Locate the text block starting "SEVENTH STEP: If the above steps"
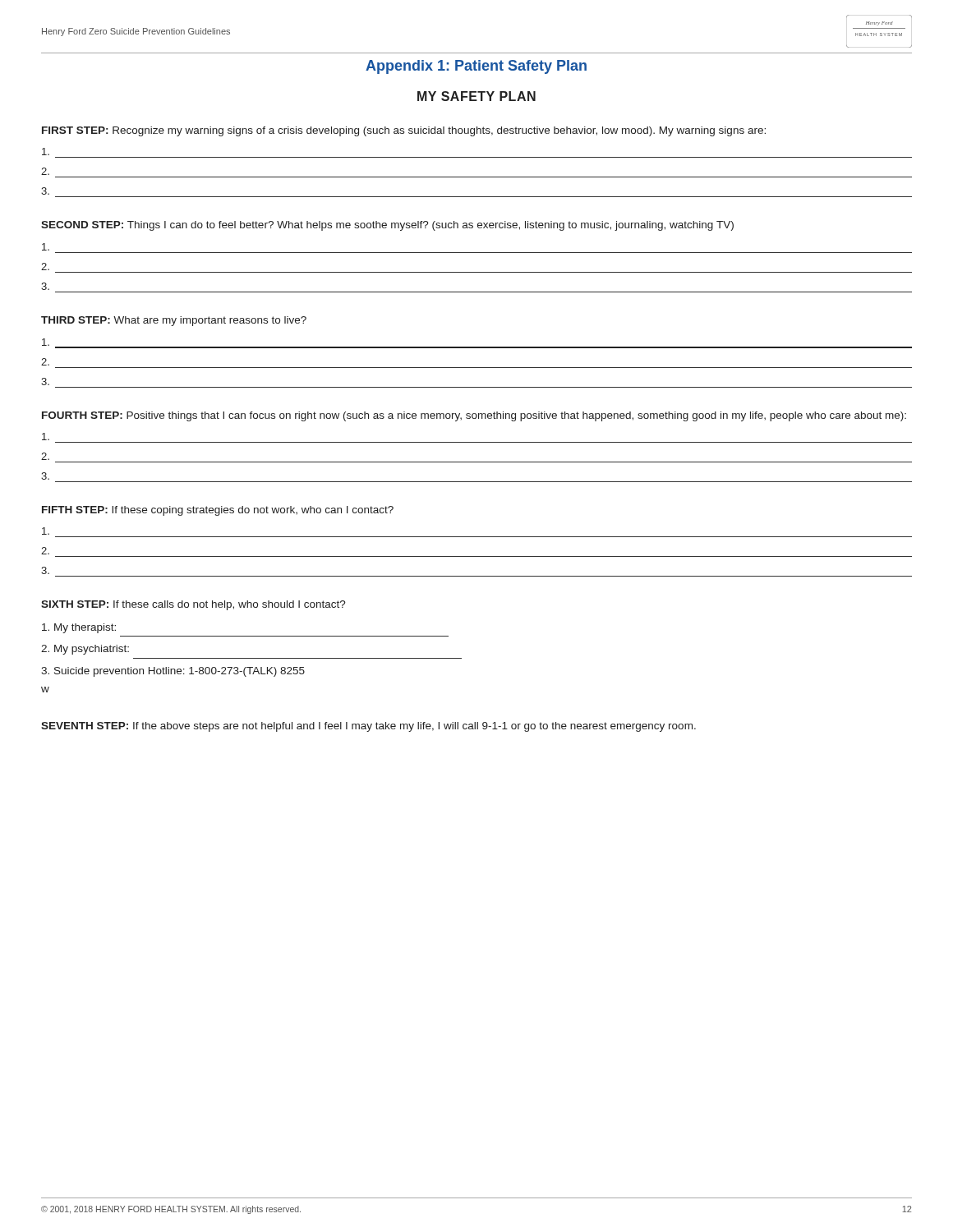 [x=369, y=725]
